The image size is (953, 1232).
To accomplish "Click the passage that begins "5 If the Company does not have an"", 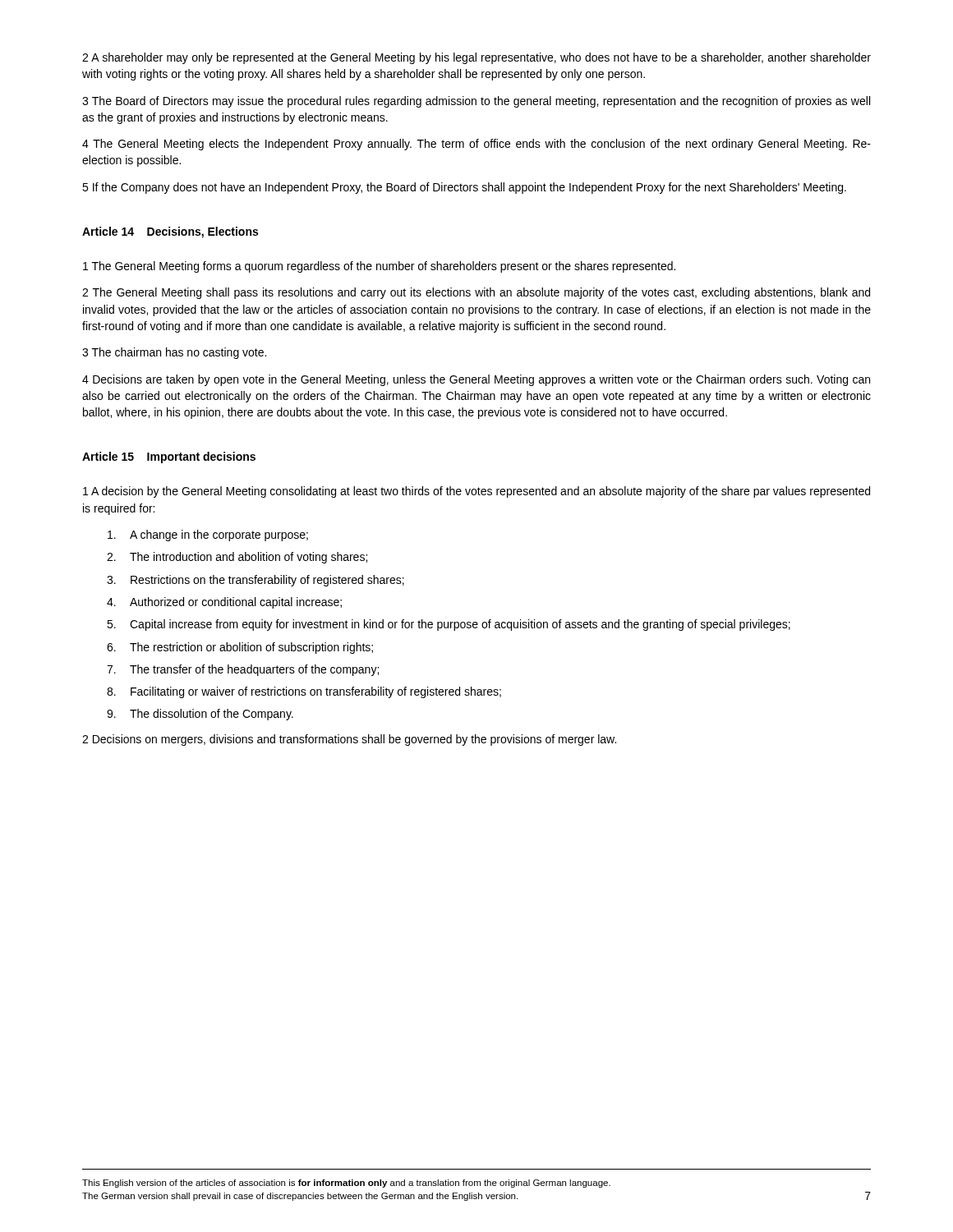I will point(465,187).
